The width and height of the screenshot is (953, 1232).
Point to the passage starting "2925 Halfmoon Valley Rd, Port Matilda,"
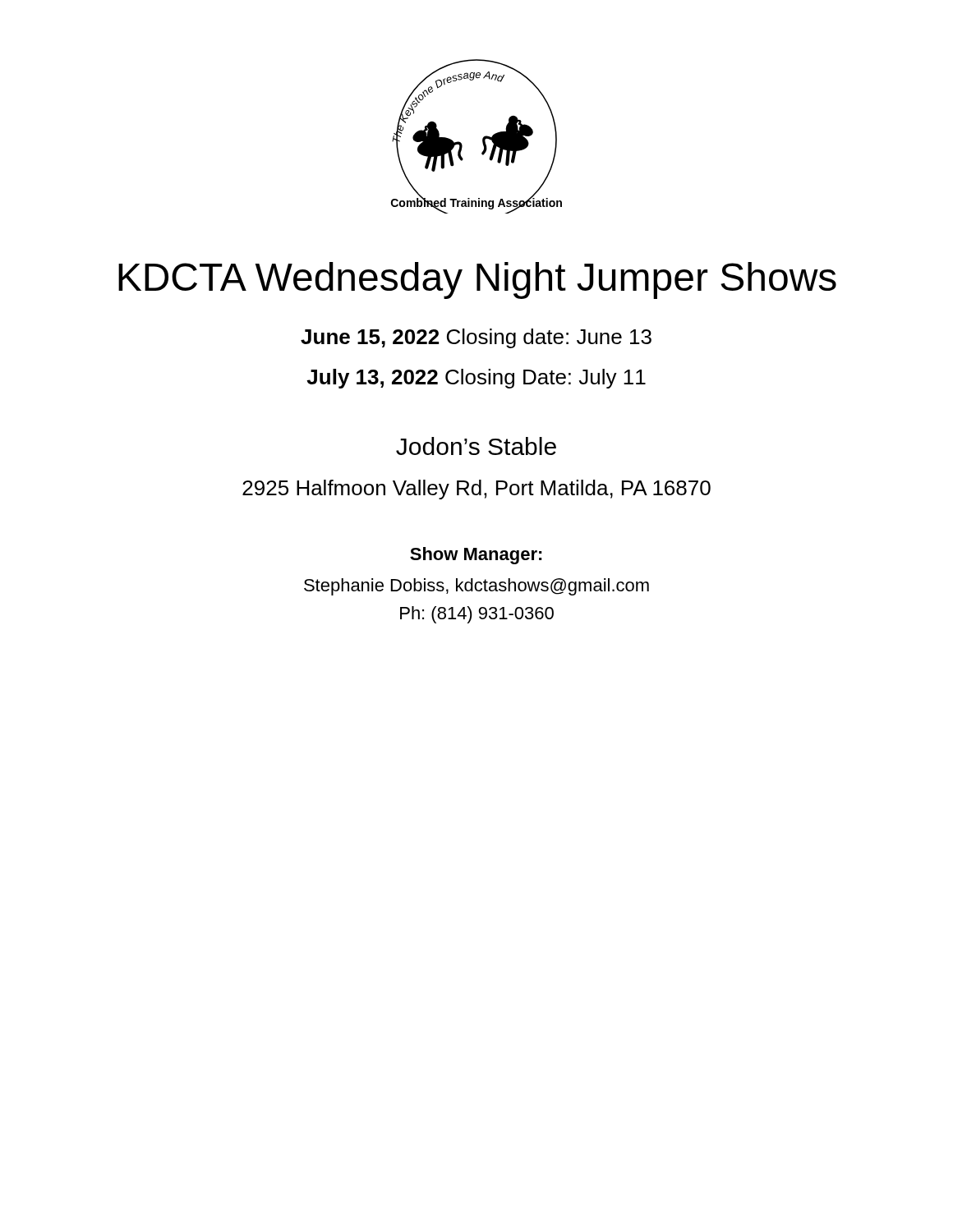coord(476,488)
